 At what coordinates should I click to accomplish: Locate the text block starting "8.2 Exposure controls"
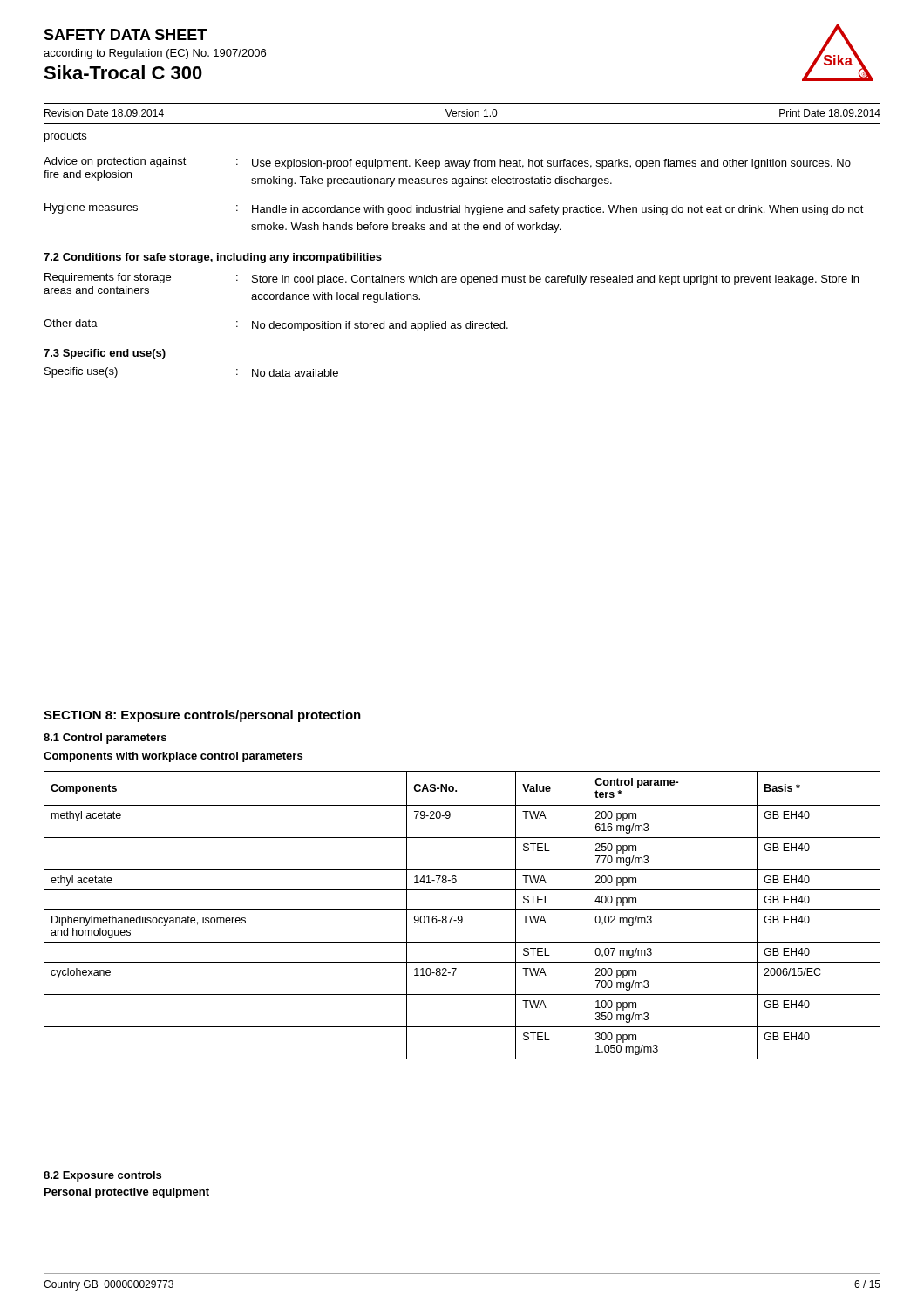coord(103,1175)
